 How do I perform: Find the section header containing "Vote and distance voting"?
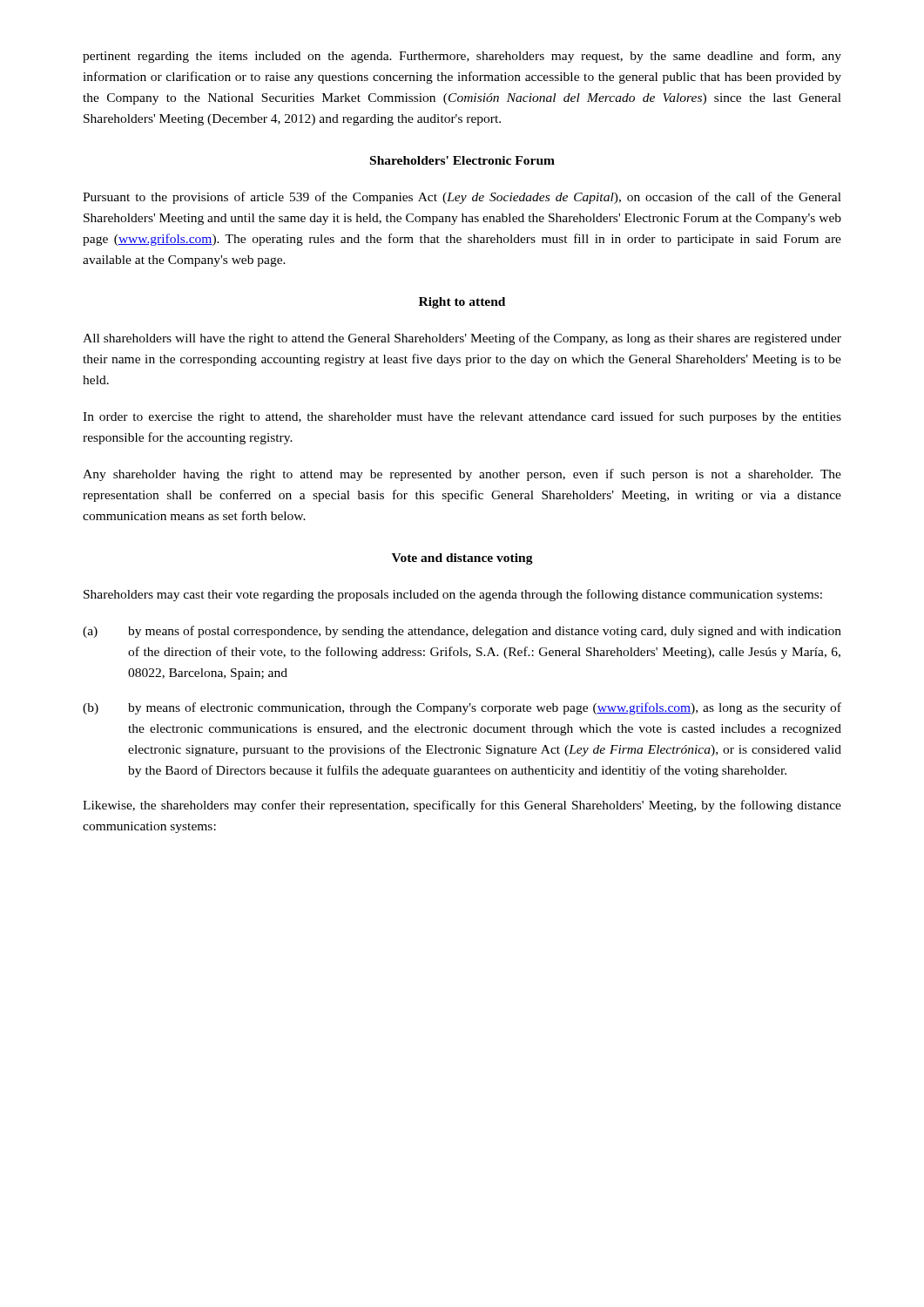click(462, 558)
